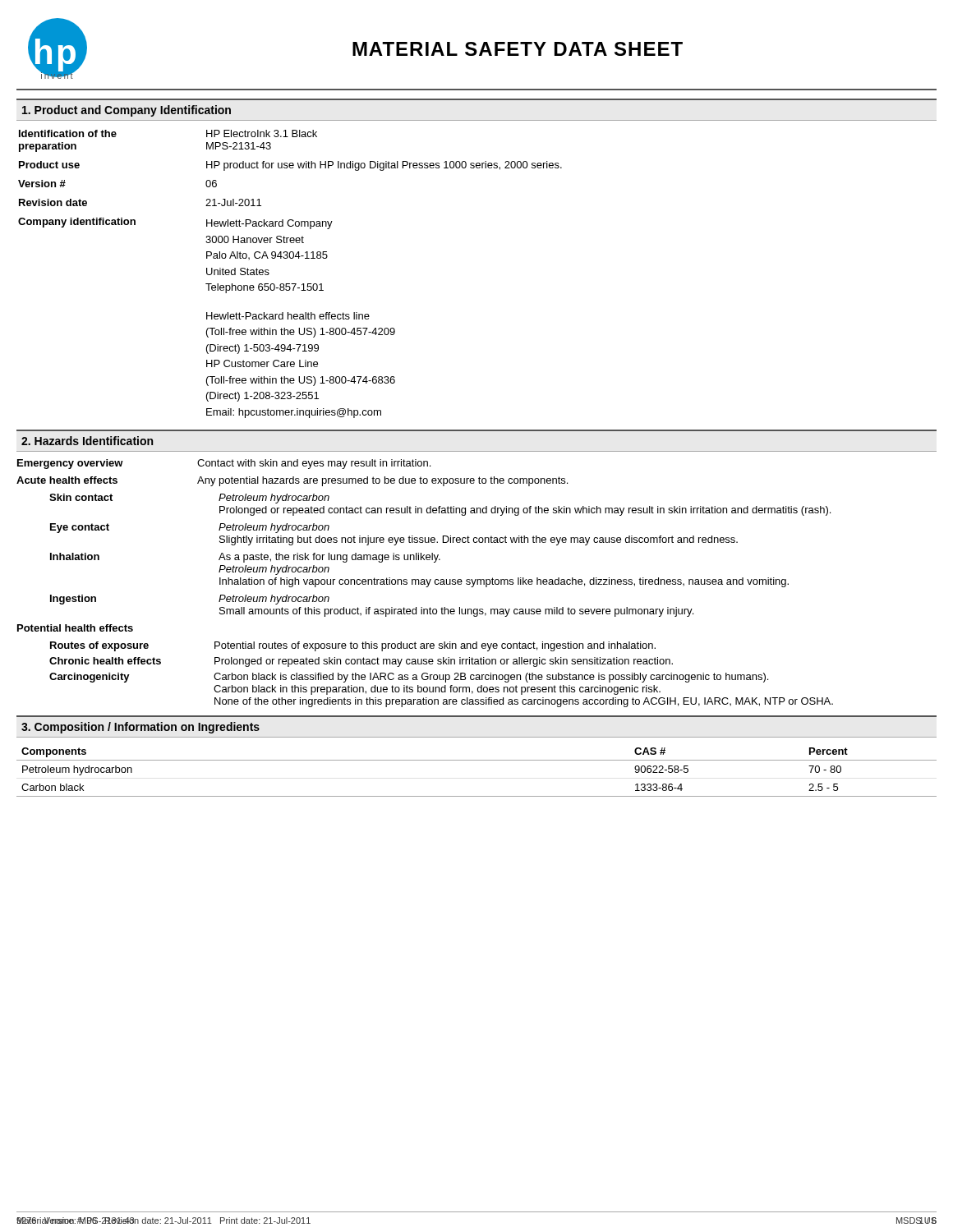This screenshot has height=1232, width=953.
Task: Locate the text "2. Hazards Identification"
Action: pos(87,441)
